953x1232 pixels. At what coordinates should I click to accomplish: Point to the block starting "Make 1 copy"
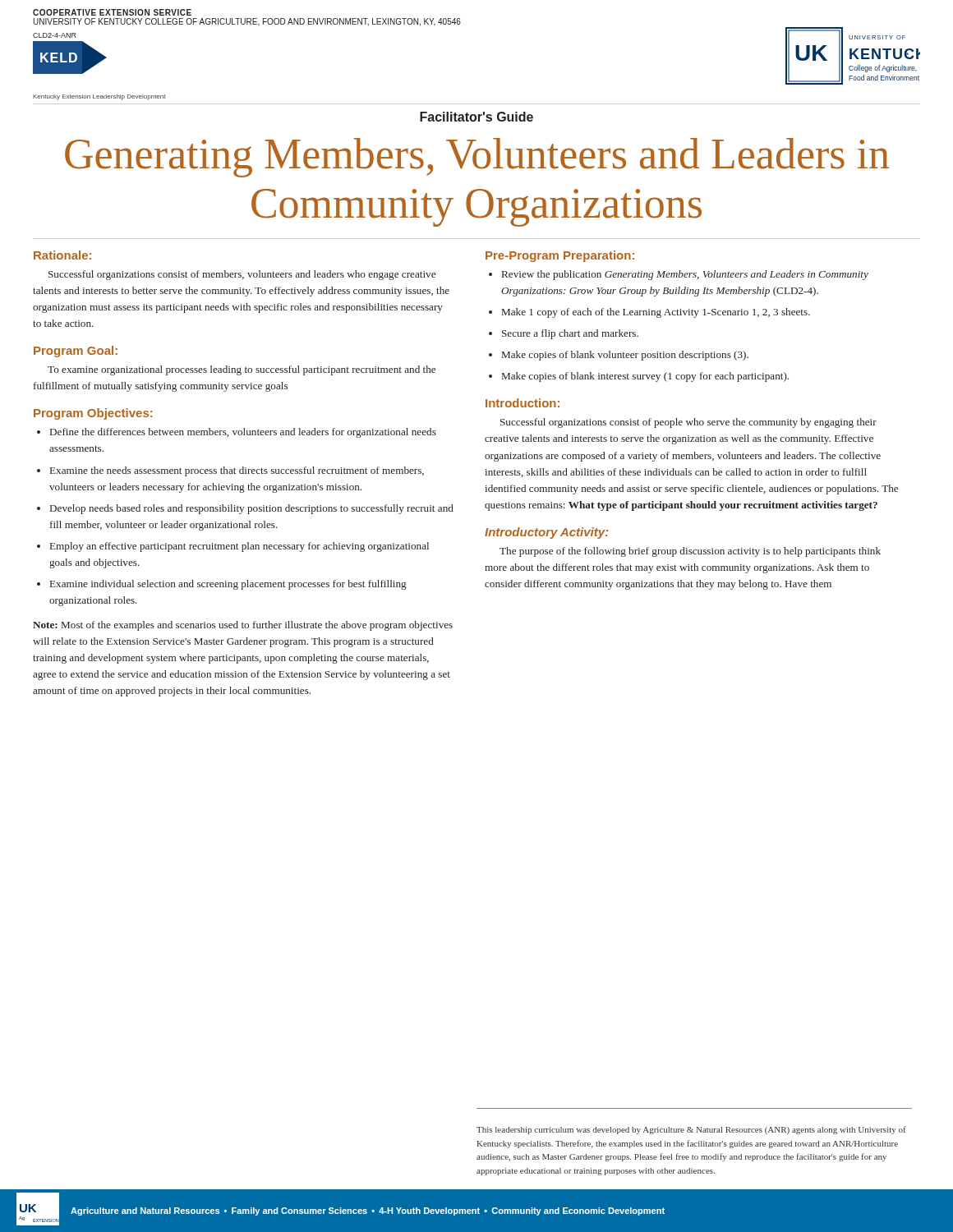coord(656,312)
